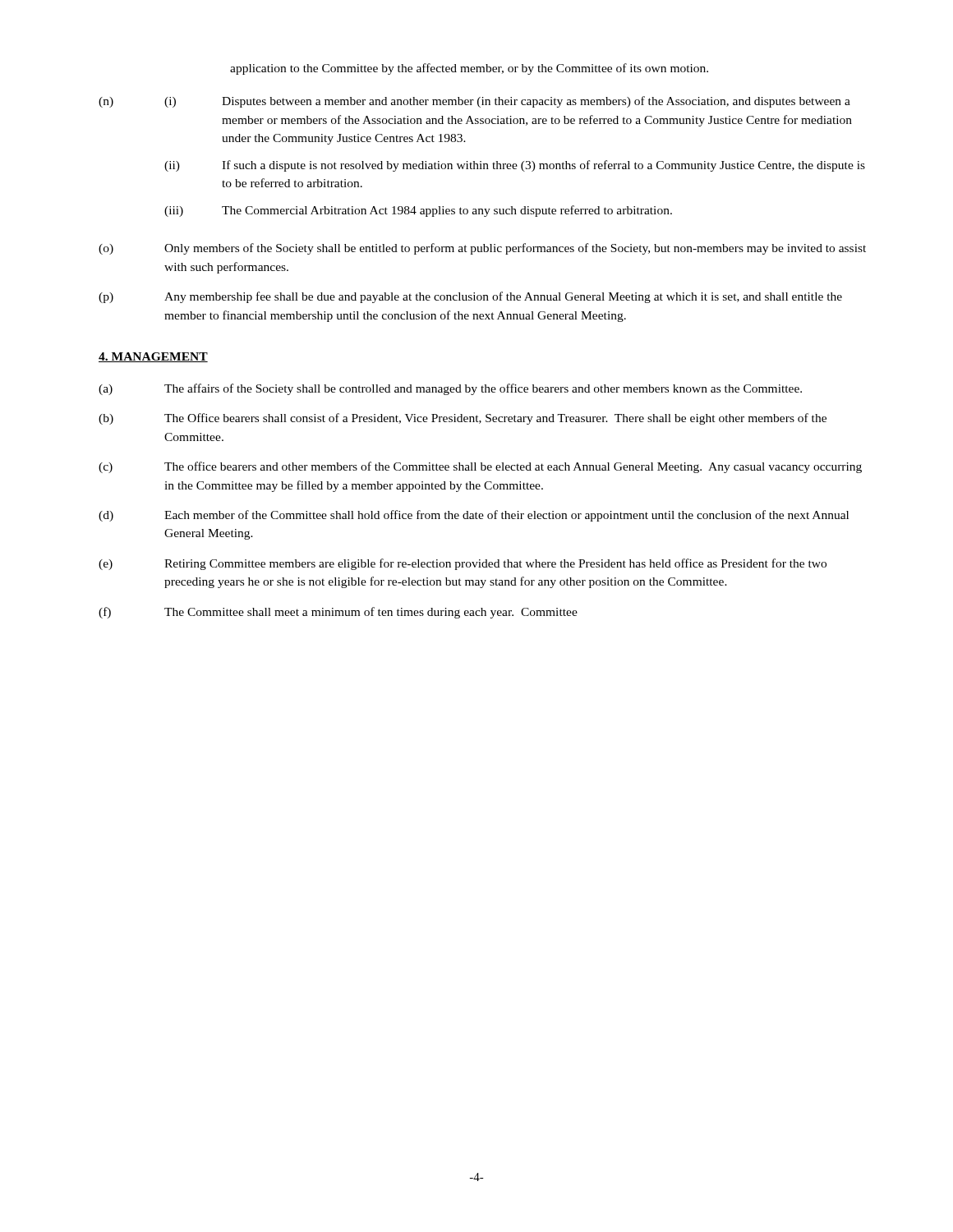Image resolution: width=953 pixels, height=1232 pixels.
Task: Locate the list item containing "(b) The Office bearers"
Action: (485, 428)
